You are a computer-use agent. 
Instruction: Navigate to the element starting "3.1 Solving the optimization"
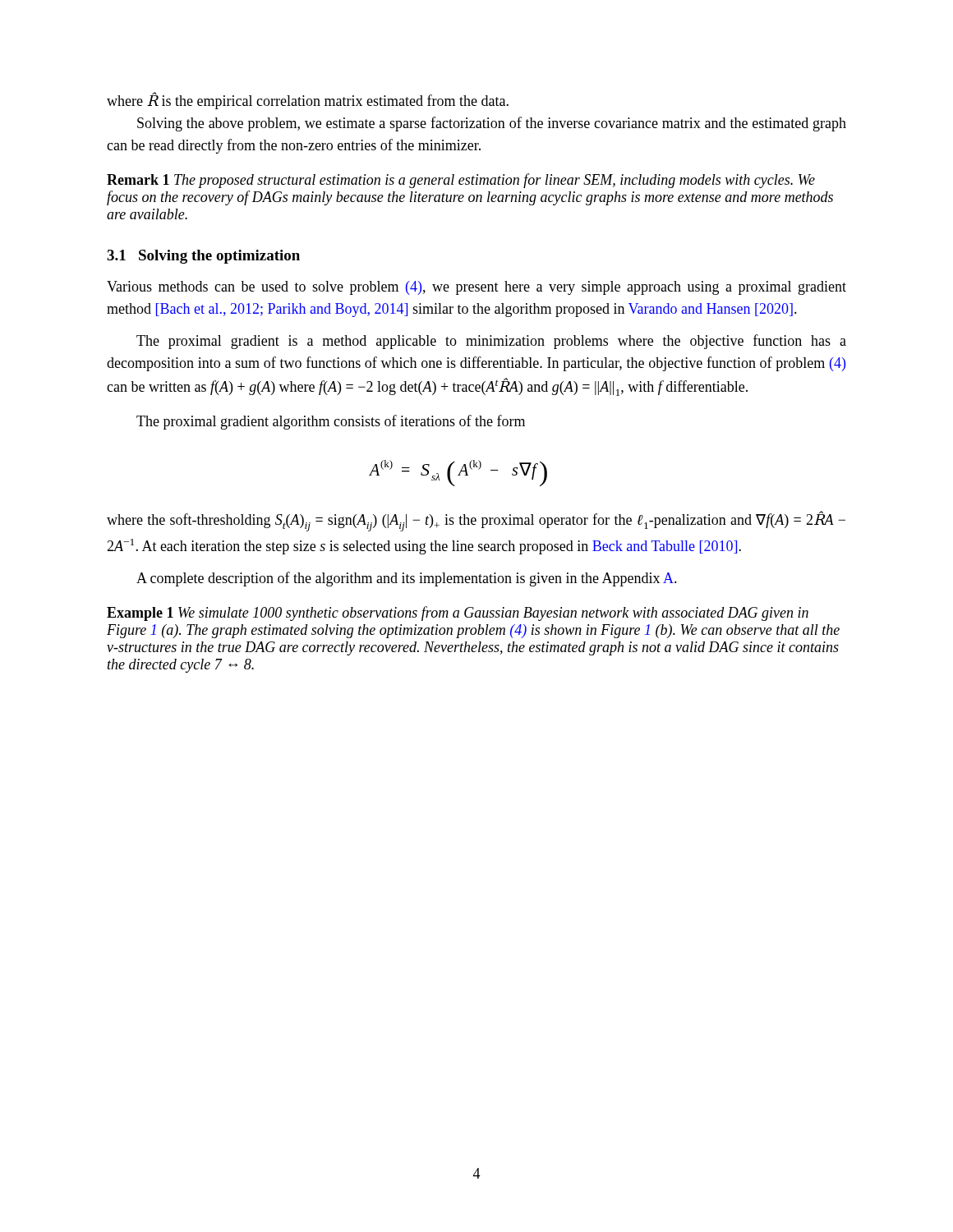point(204,255)
